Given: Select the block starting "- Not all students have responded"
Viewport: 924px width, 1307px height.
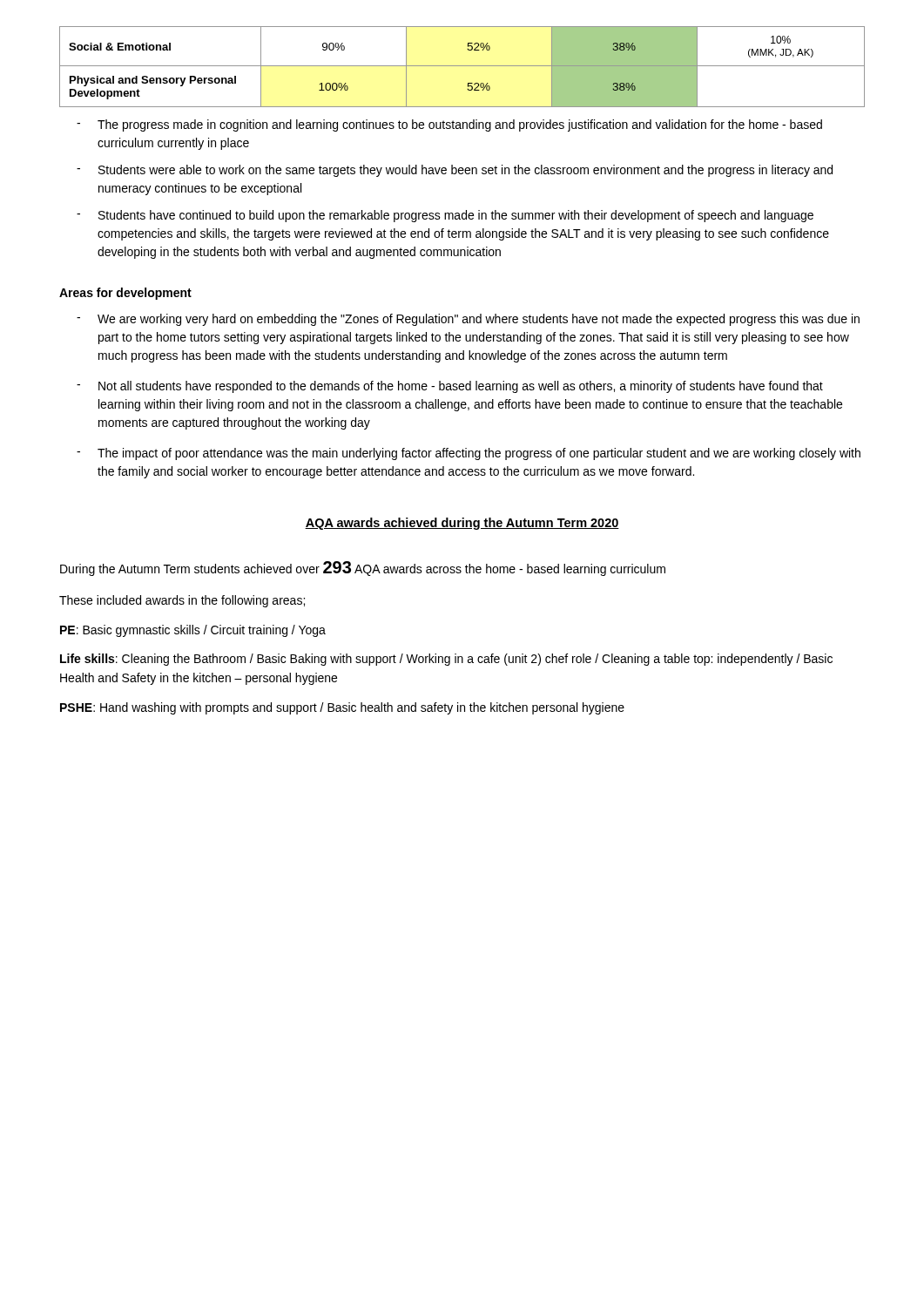Looking at the screenshot, I should [471, 405].
